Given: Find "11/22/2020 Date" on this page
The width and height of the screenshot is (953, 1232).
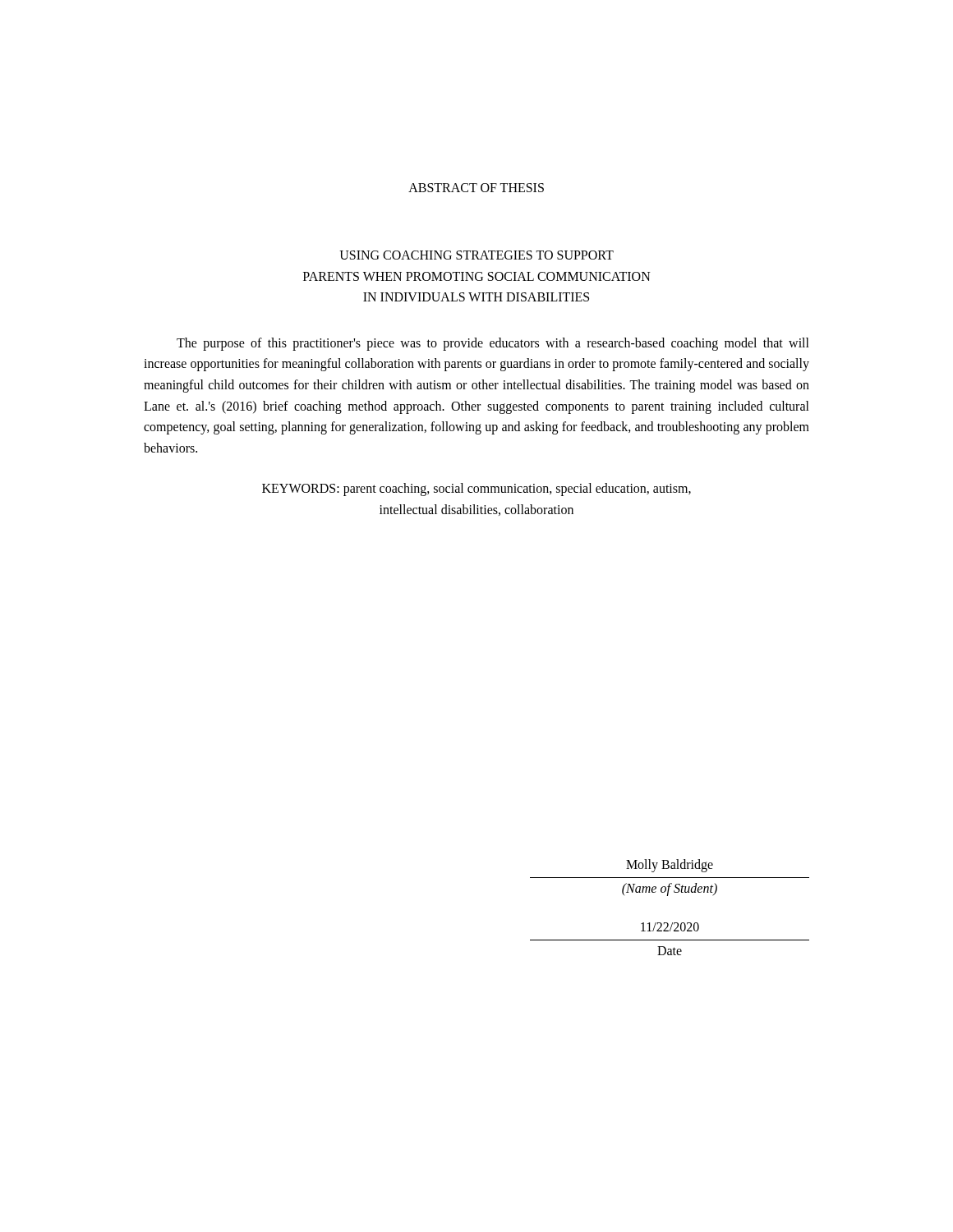Looking at the screenshot, I should (x=670, y=939).
